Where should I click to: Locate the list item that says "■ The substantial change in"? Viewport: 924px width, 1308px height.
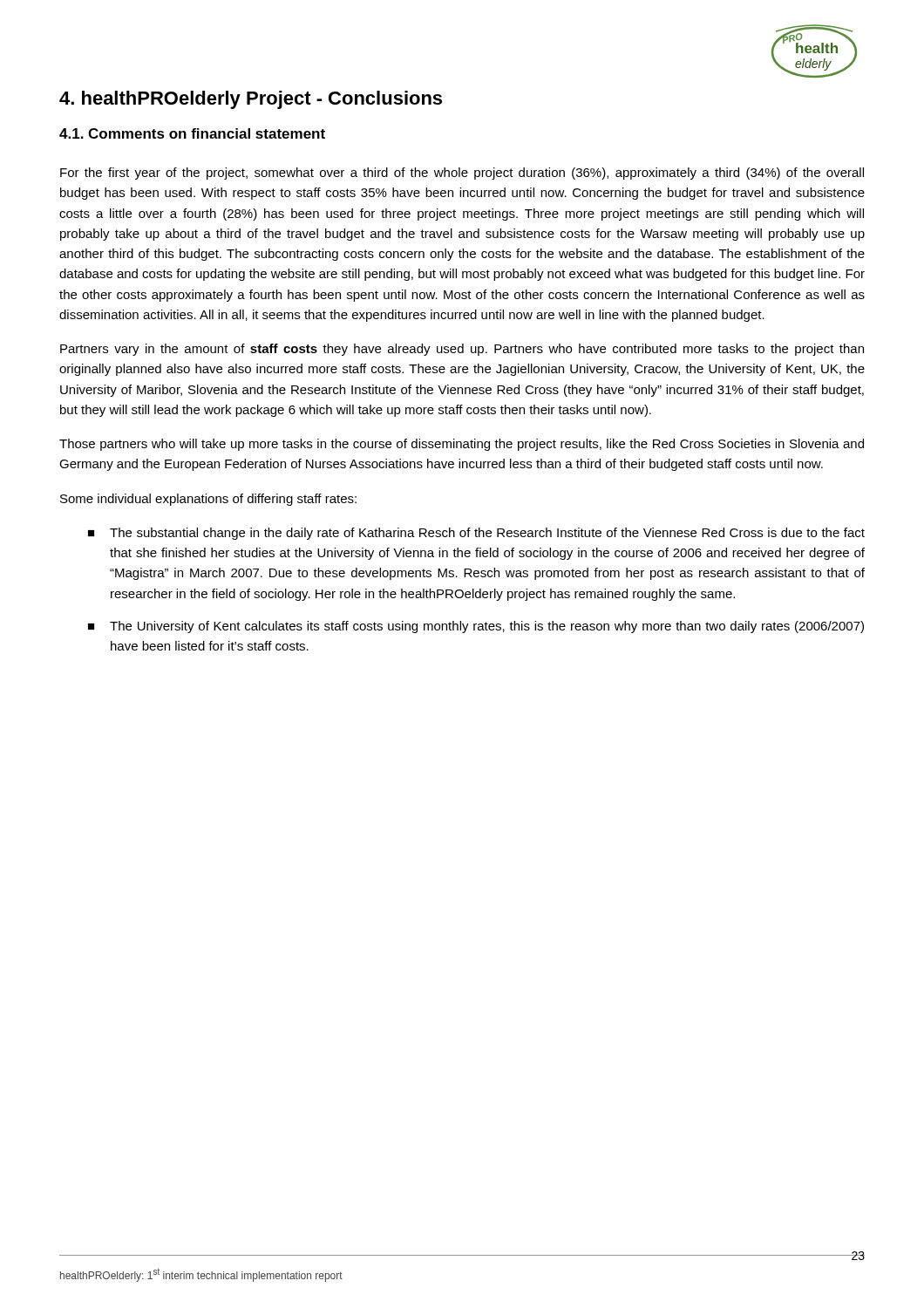(x=476, y=563)
